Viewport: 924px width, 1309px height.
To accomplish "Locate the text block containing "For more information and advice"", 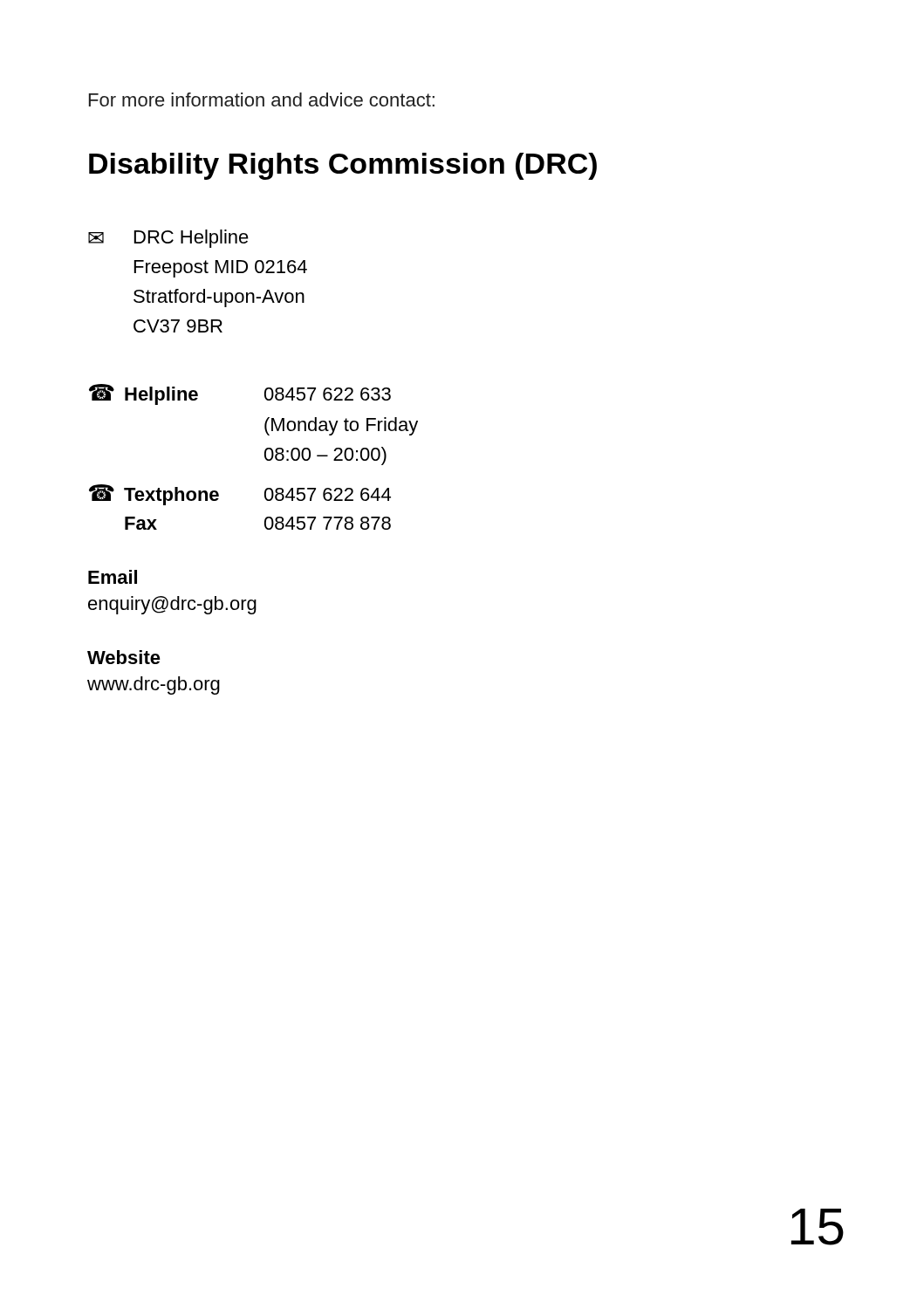I will pyautogui.click(x=262, y=99).
